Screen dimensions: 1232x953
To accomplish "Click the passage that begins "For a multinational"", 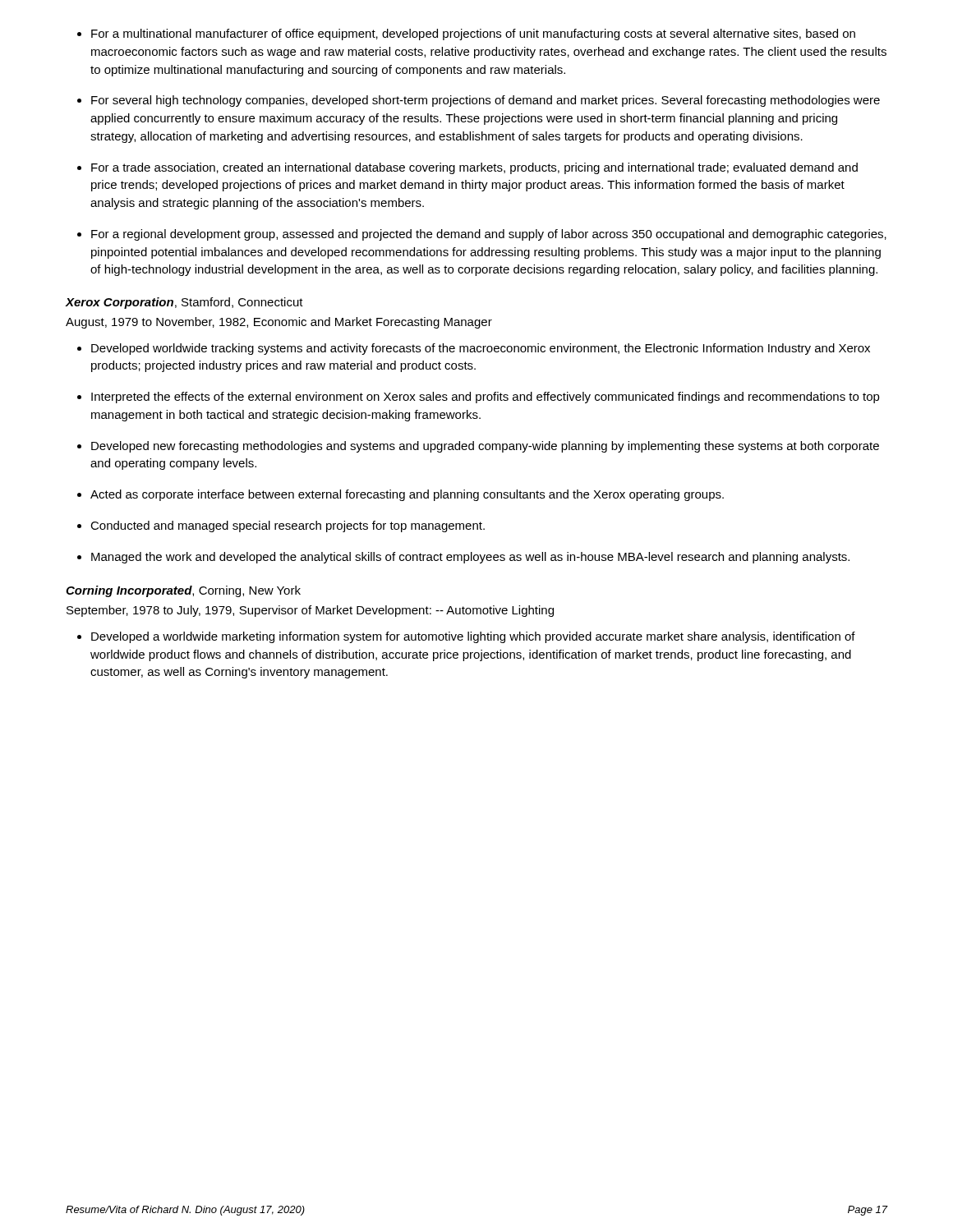I will click(489, 51).
